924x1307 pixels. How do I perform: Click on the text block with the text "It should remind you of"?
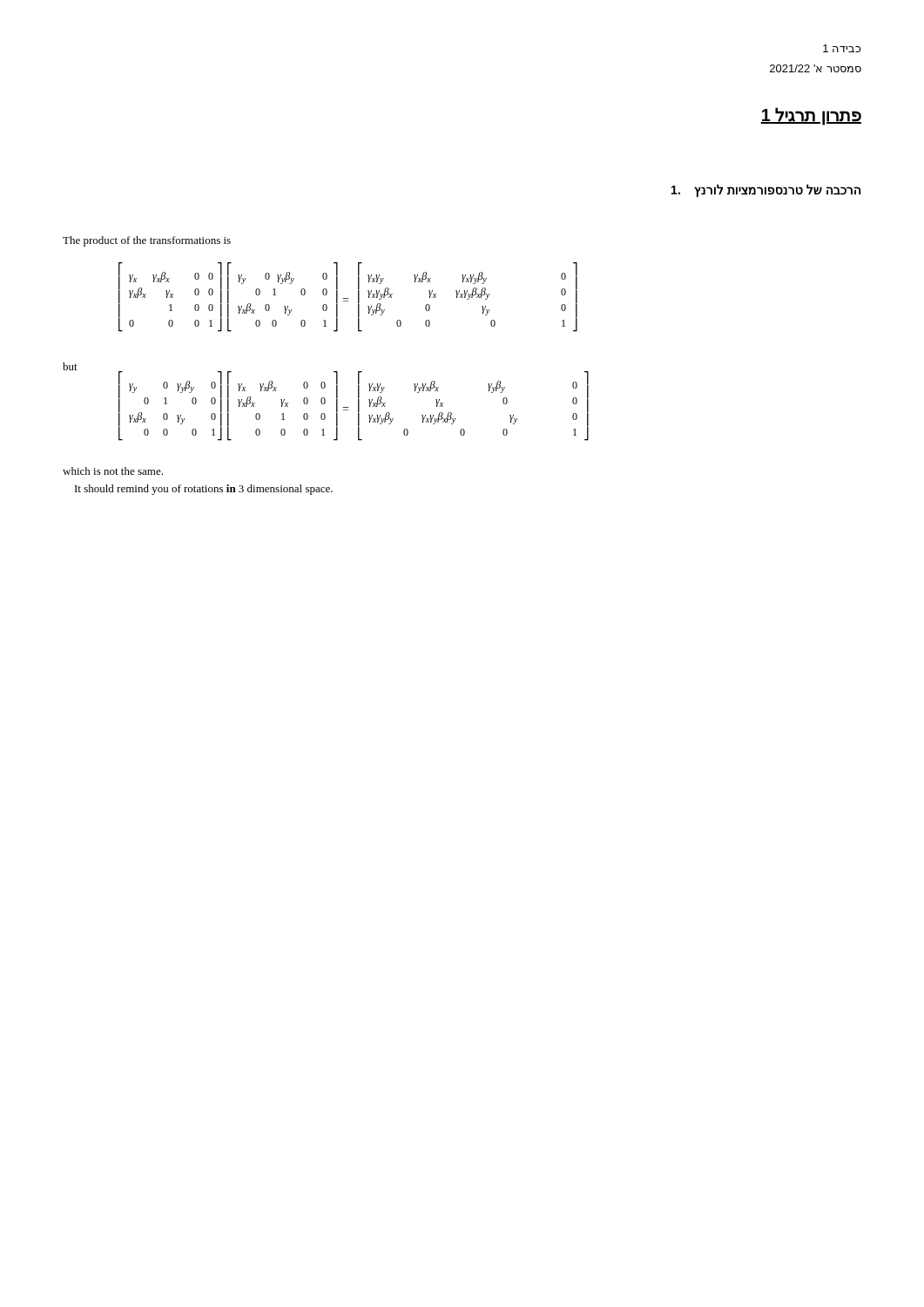pyautogui.click(x=198, y=488)
